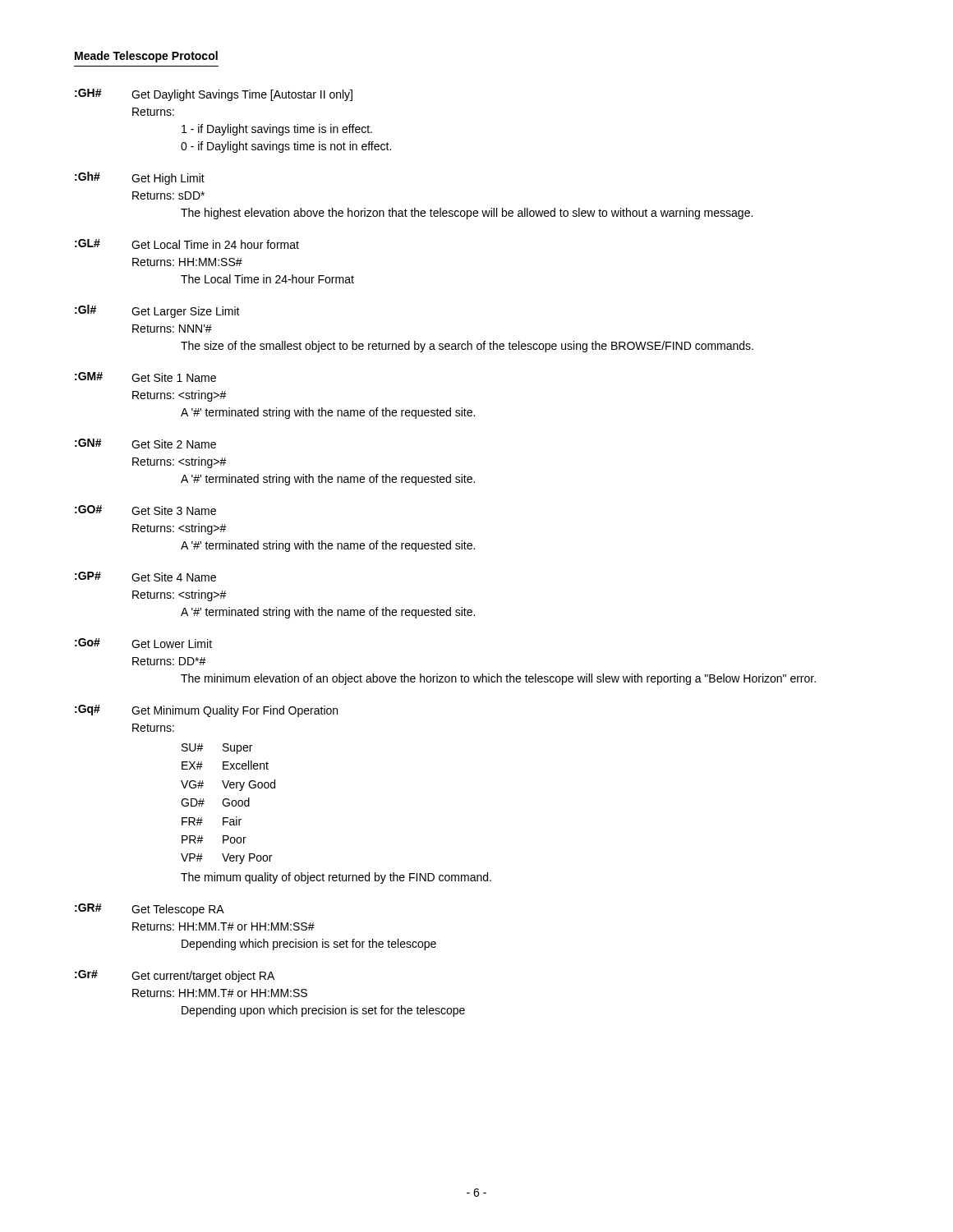Locate the list item with the text ":GO# Get Site 3 Name Returns: # A"
This screenshot has width=953, height=1232.
coord(145,510)
